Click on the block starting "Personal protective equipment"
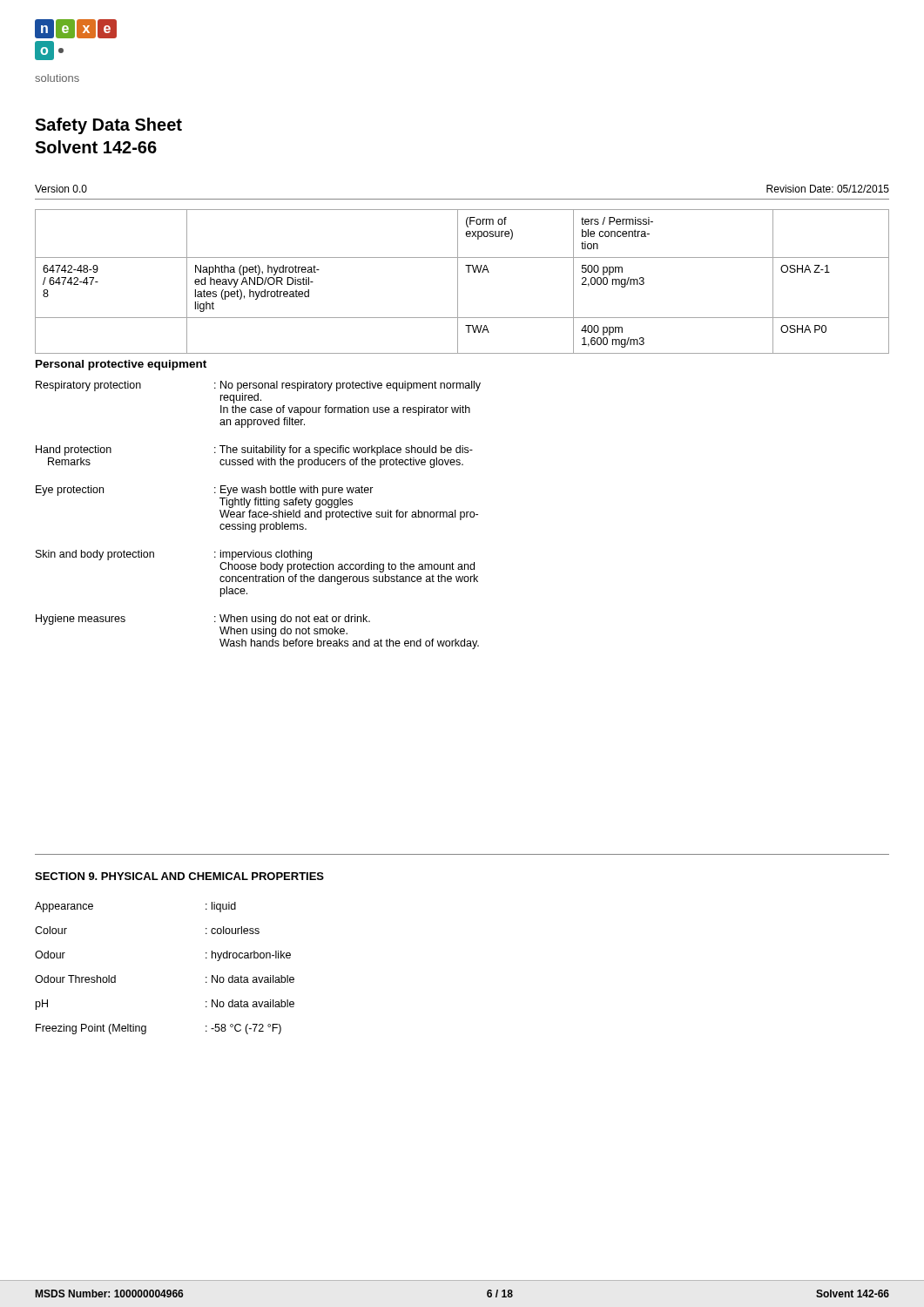Viewport: 924px width, 1307px height. pos(121,364)
